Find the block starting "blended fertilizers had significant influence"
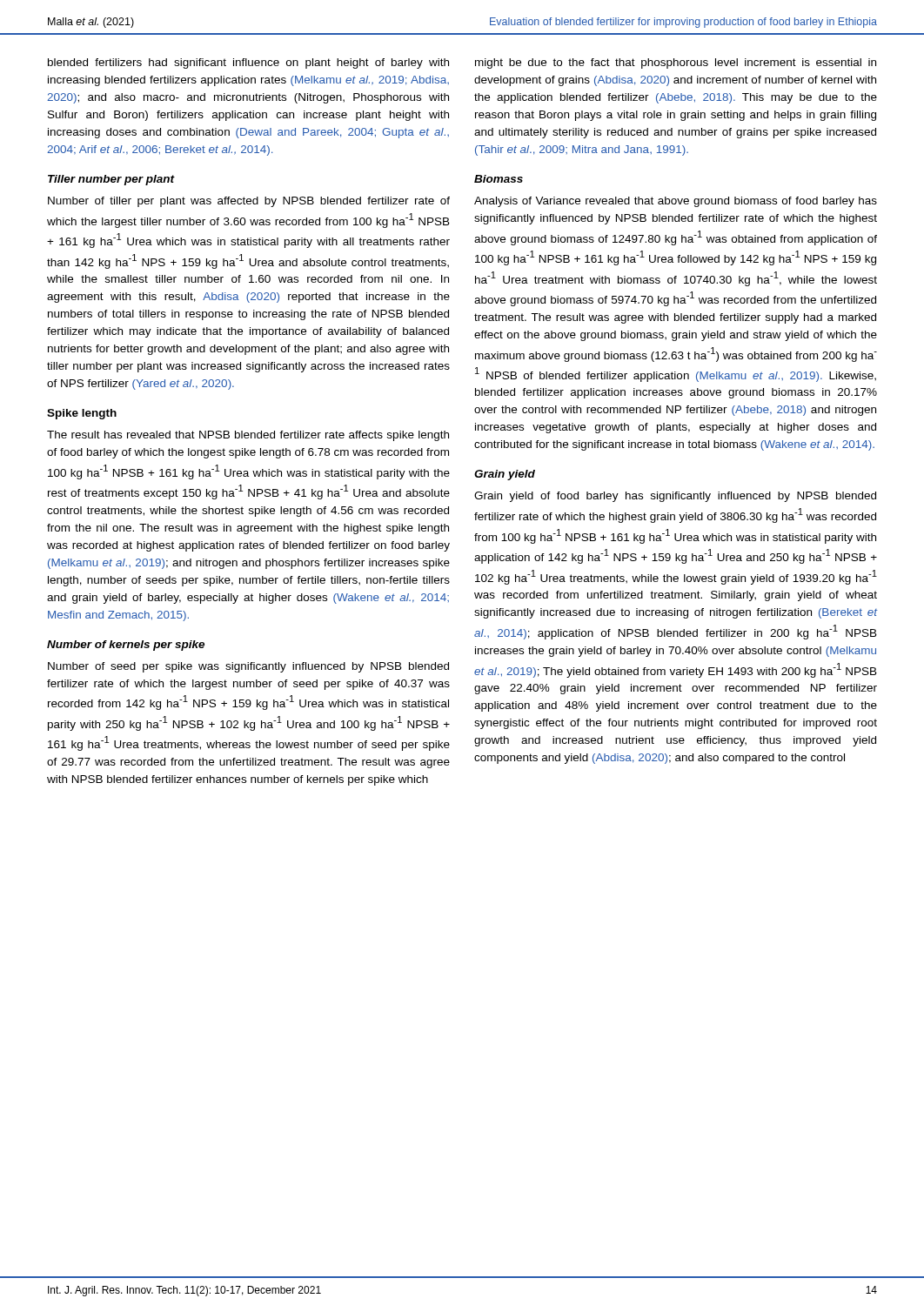 pyautogui.click(x=248, y=106)
